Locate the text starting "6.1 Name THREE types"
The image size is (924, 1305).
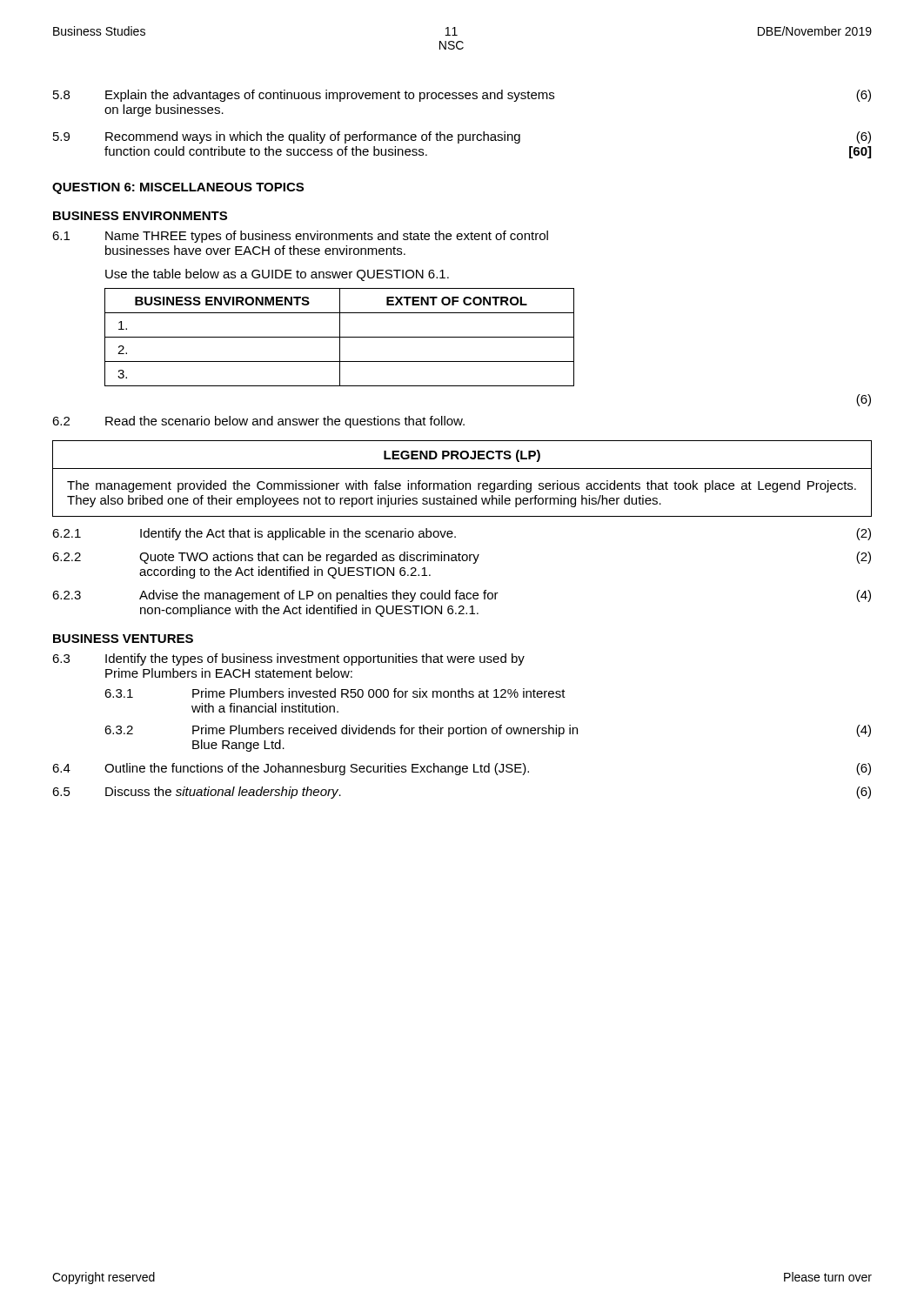(x=462, y=243)
